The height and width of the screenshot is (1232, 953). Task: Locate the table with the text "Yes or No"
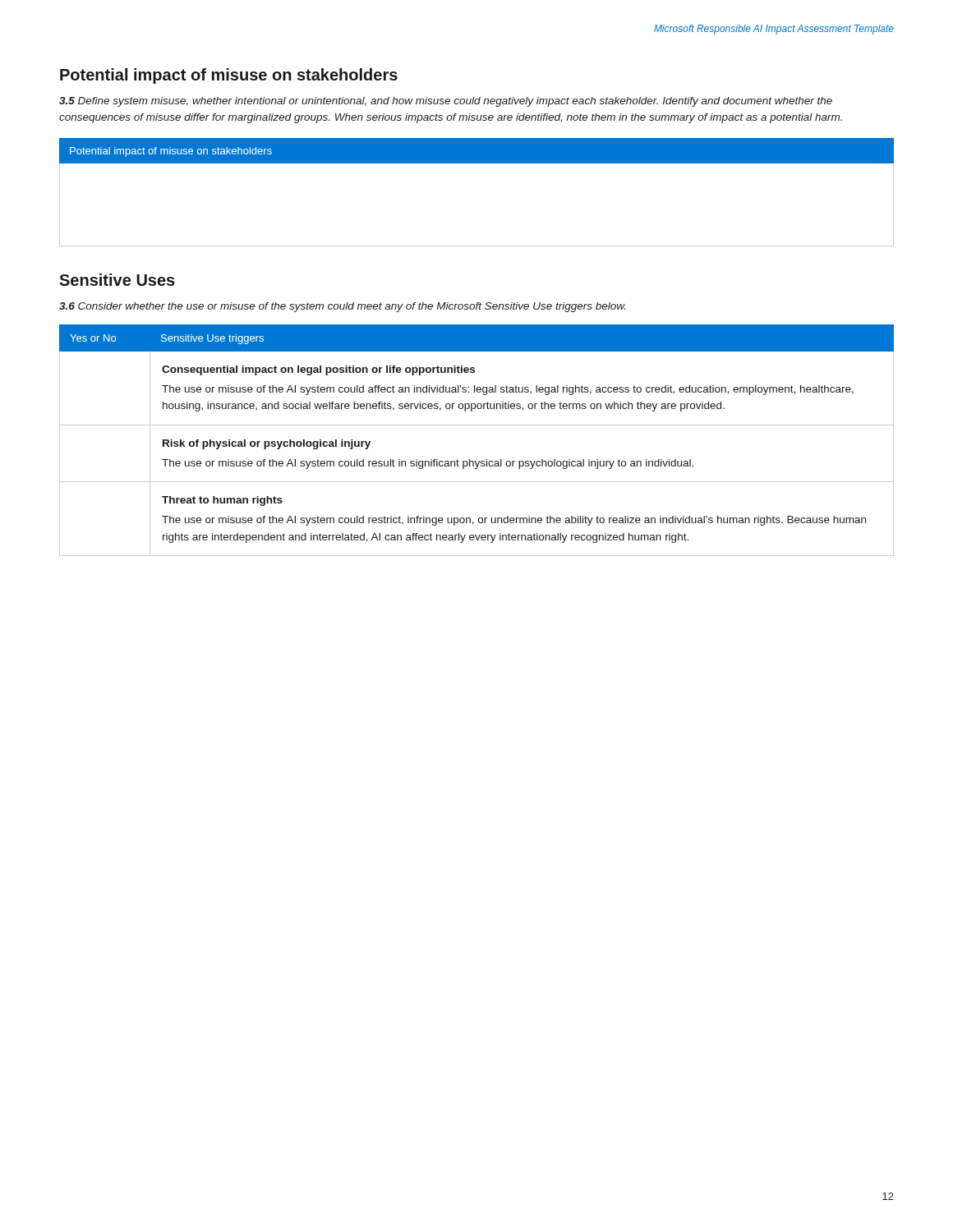click(476, 440)
